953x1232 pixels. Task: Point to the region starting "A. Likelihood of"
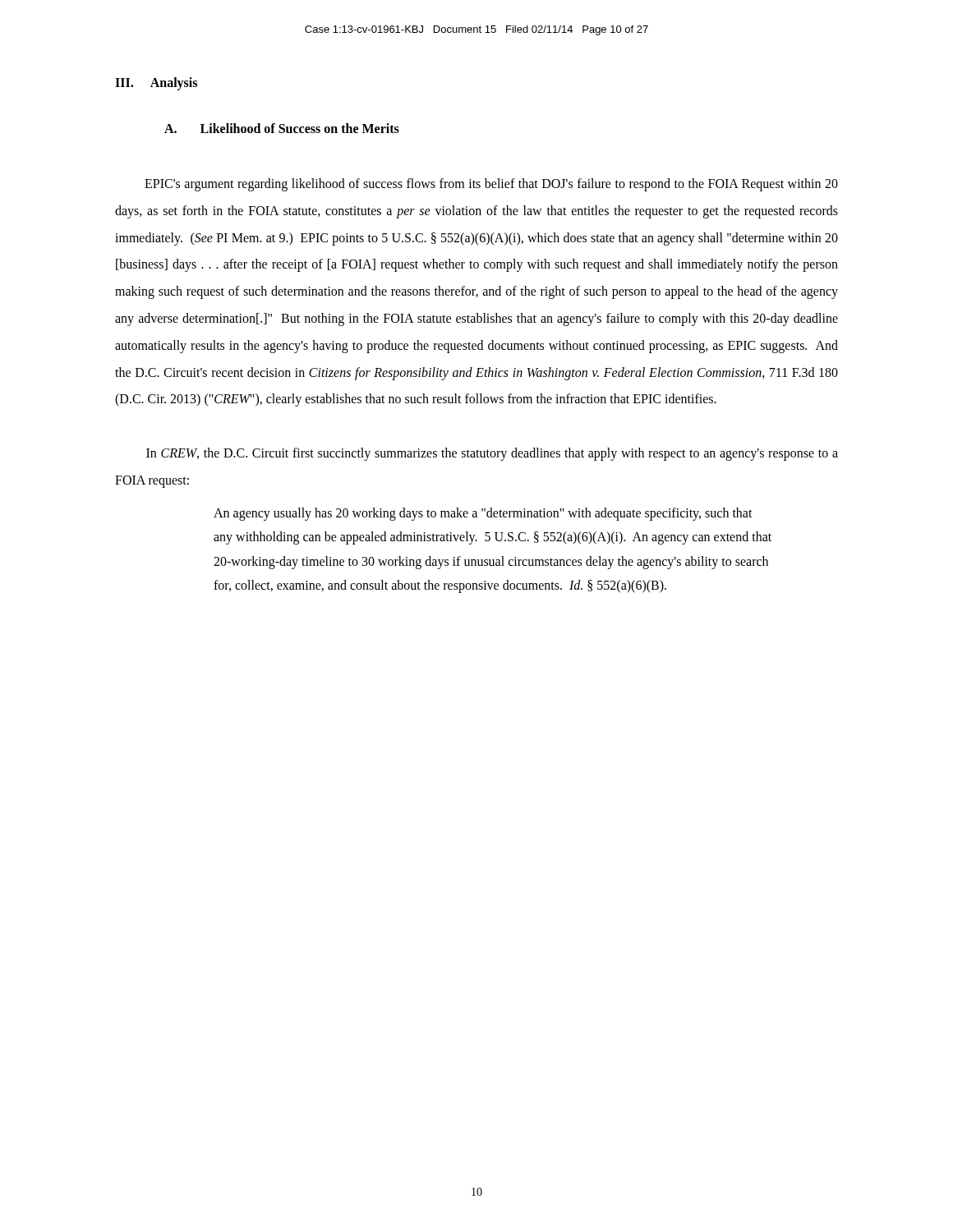pos(282,129)
